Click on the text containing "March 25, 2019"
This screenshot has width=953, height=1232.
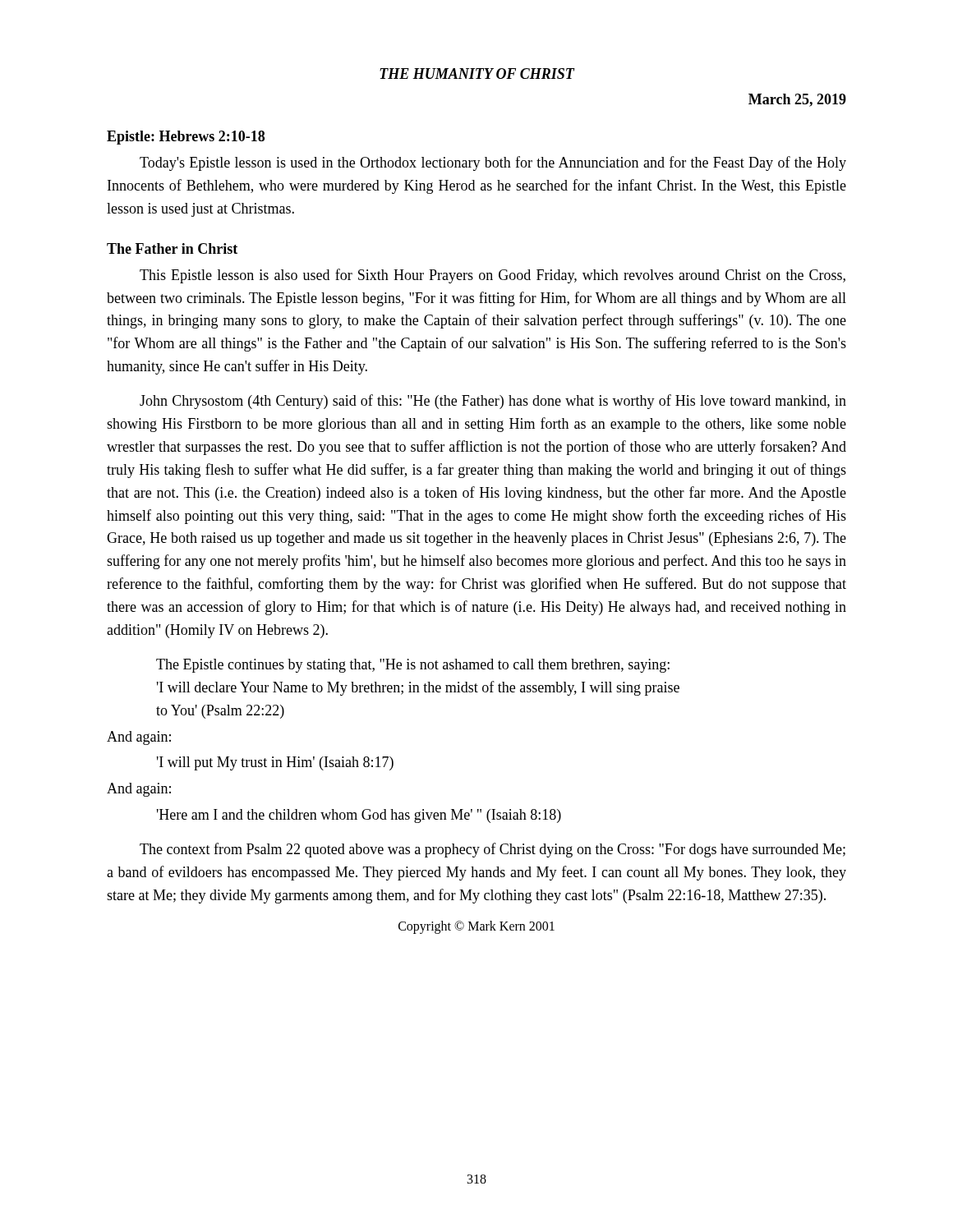[x=797, y=99]
